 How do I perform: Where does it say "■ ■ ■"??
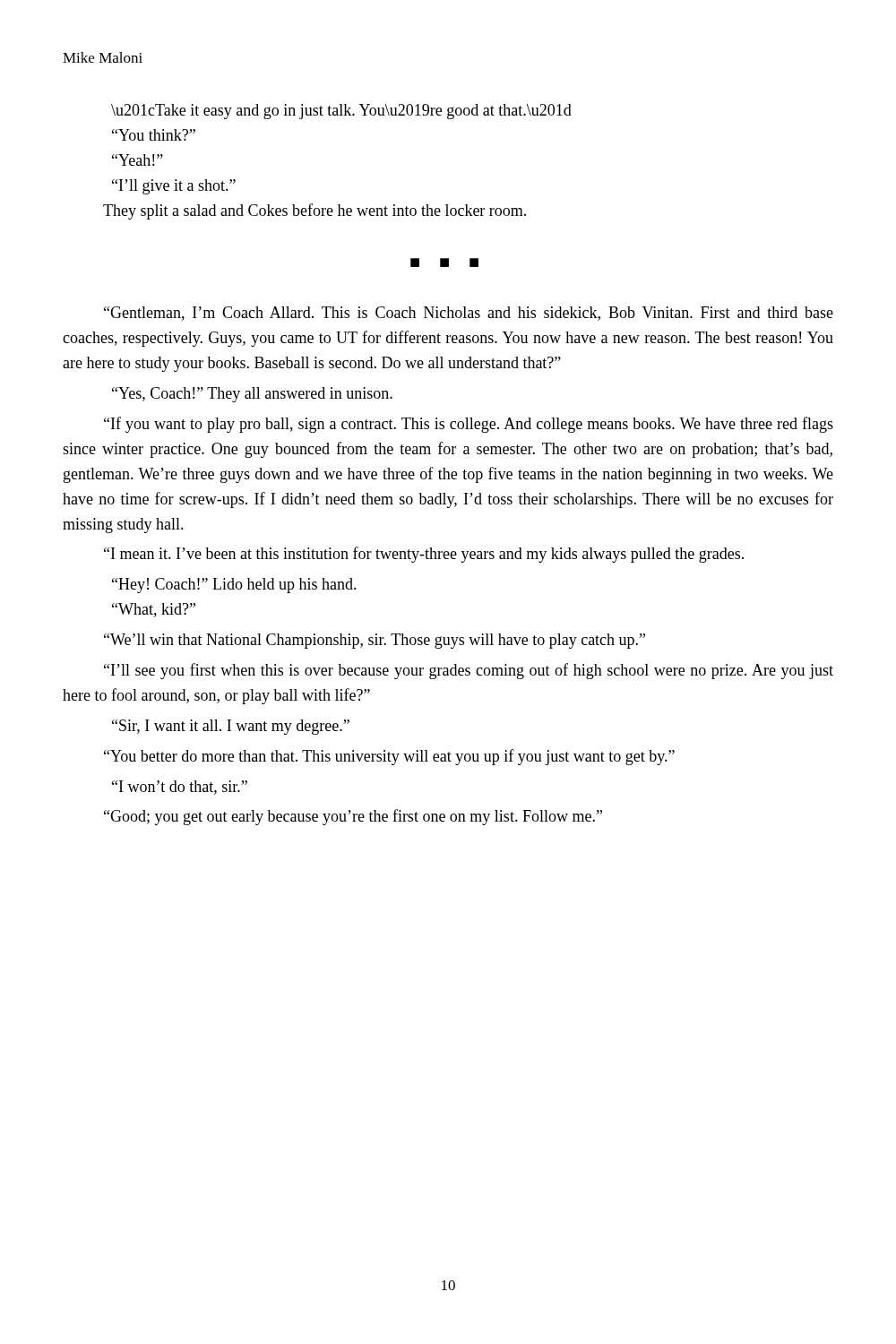pos(448,262)
